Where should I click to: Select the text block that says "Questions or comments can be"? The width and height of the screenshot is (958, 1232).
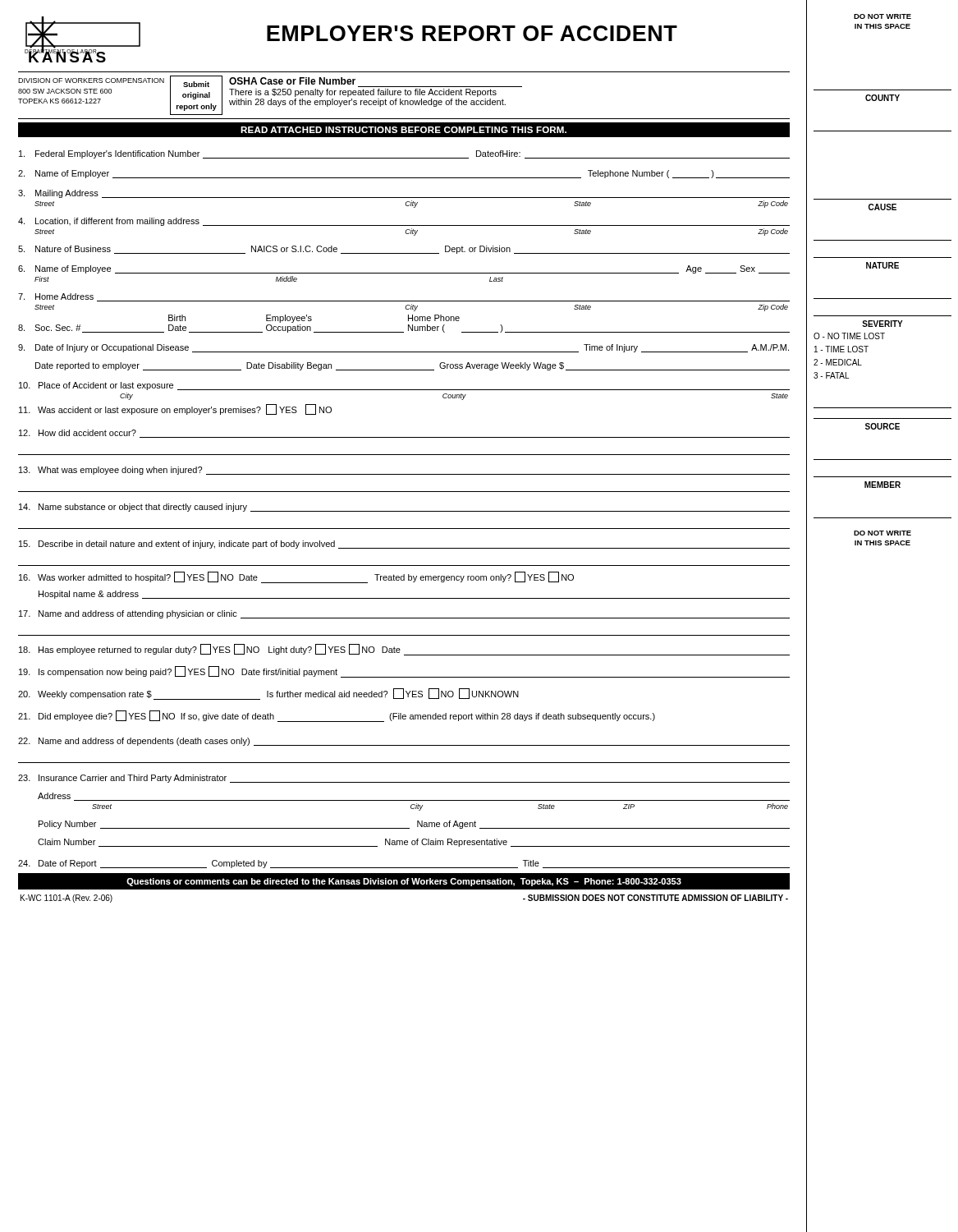tap(404, 881)
